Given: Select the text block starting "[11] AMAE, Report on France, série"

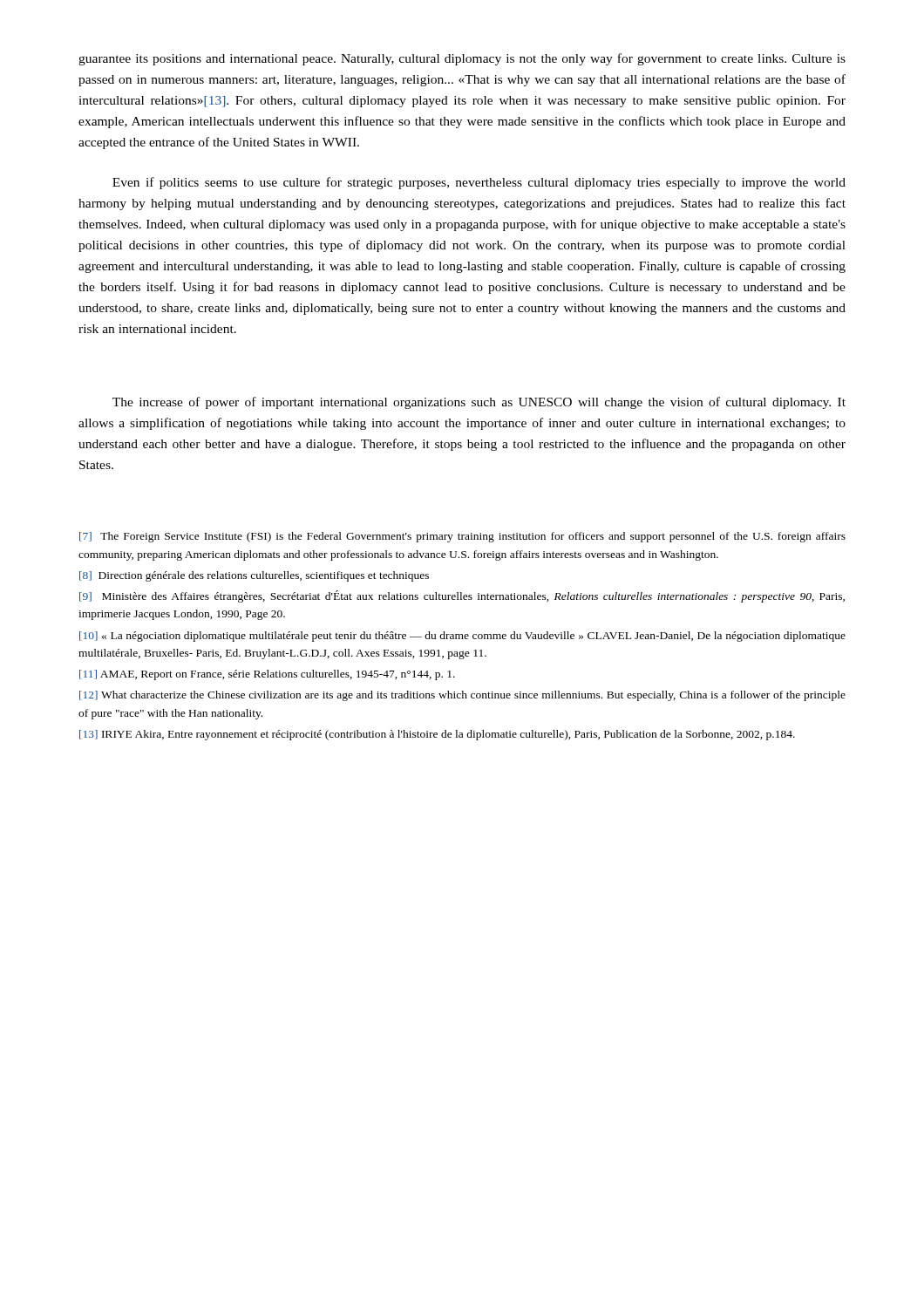Looking at the screenshot, I should 267,674.
